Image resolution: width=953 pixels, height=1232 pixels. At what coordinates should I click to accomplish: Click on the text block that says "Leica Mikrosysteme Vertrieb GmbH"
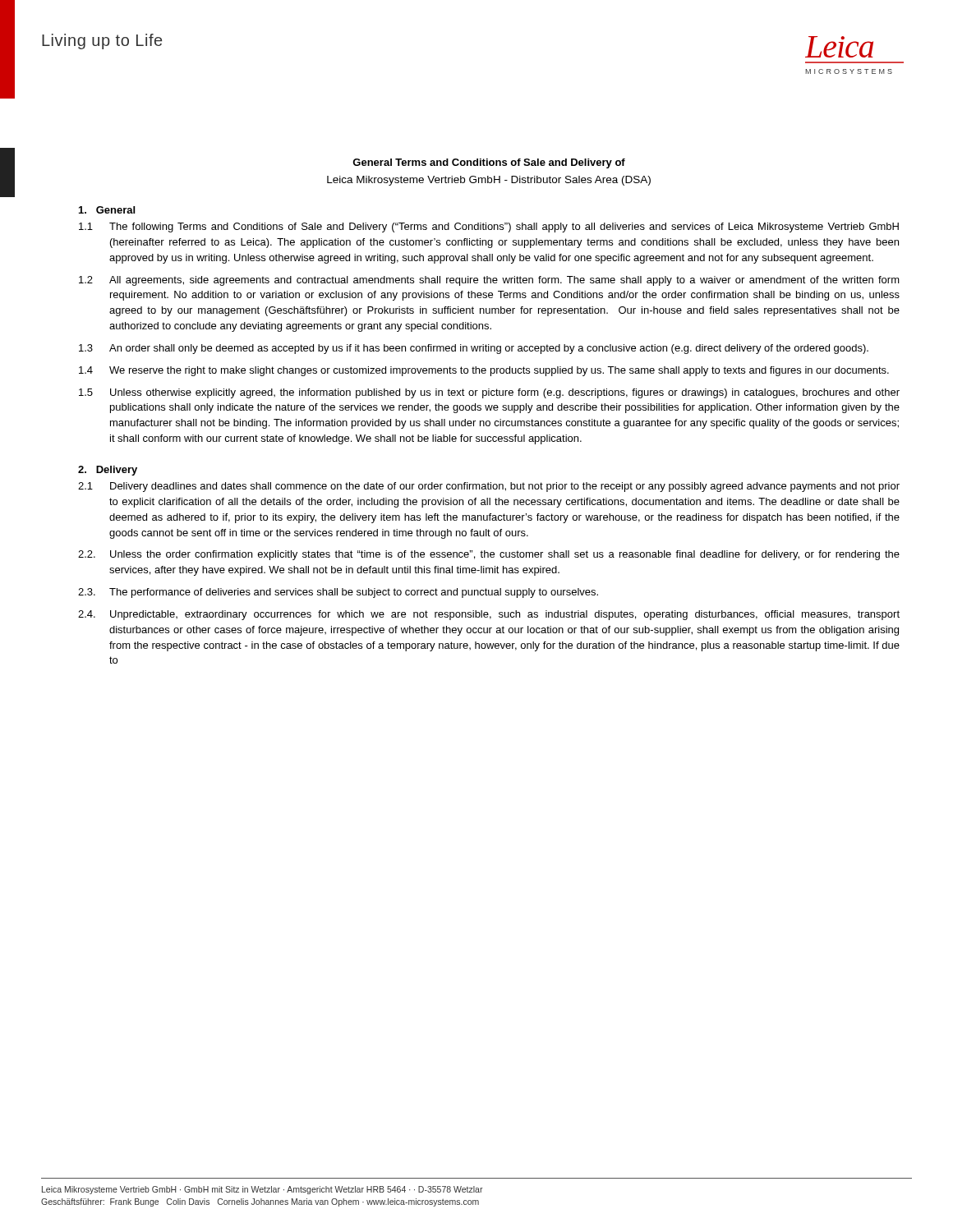[489, 180]
